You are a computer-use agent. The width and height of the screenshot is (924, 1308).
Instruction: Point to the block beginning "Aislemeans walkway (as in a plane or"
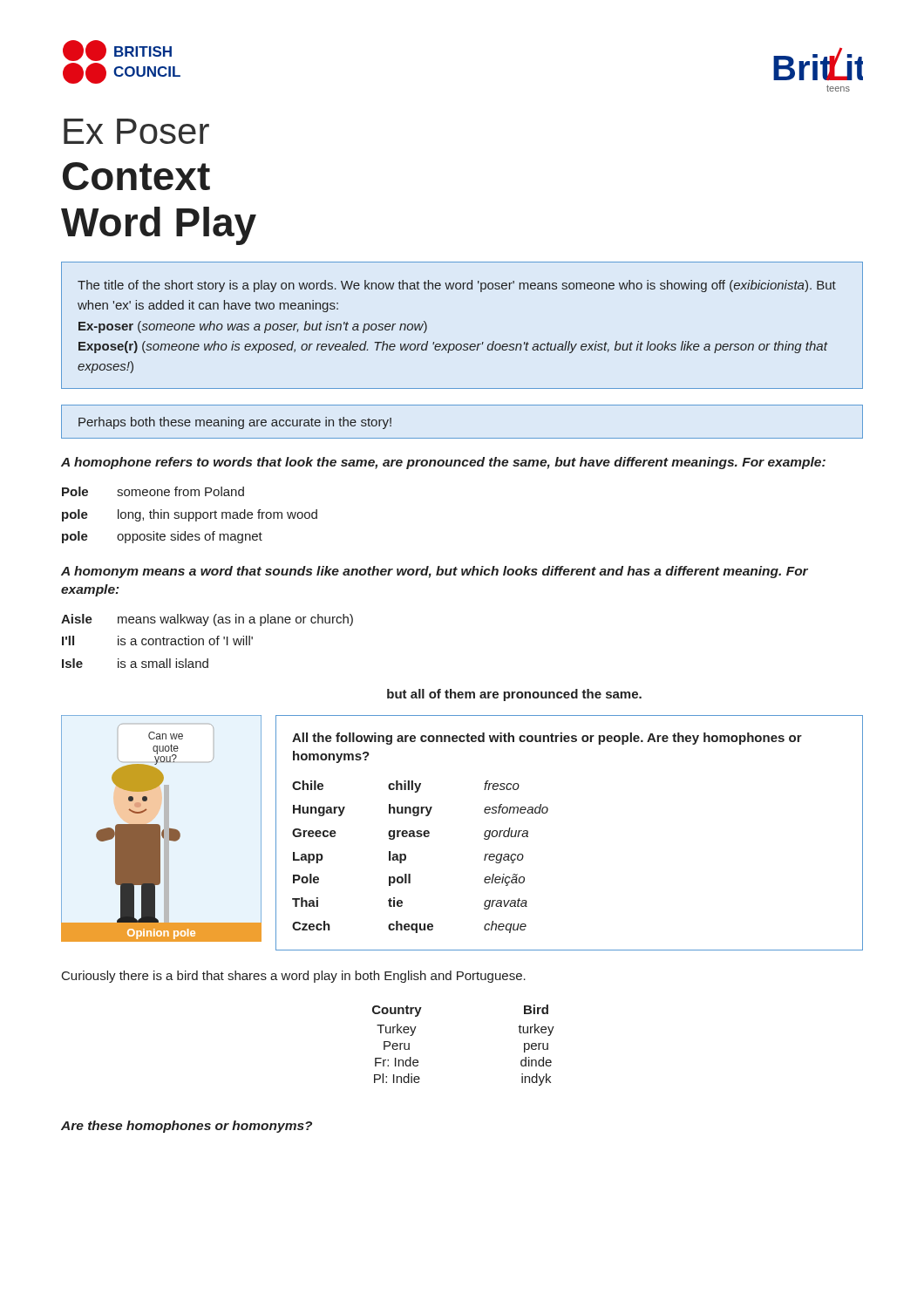point(207,619)
